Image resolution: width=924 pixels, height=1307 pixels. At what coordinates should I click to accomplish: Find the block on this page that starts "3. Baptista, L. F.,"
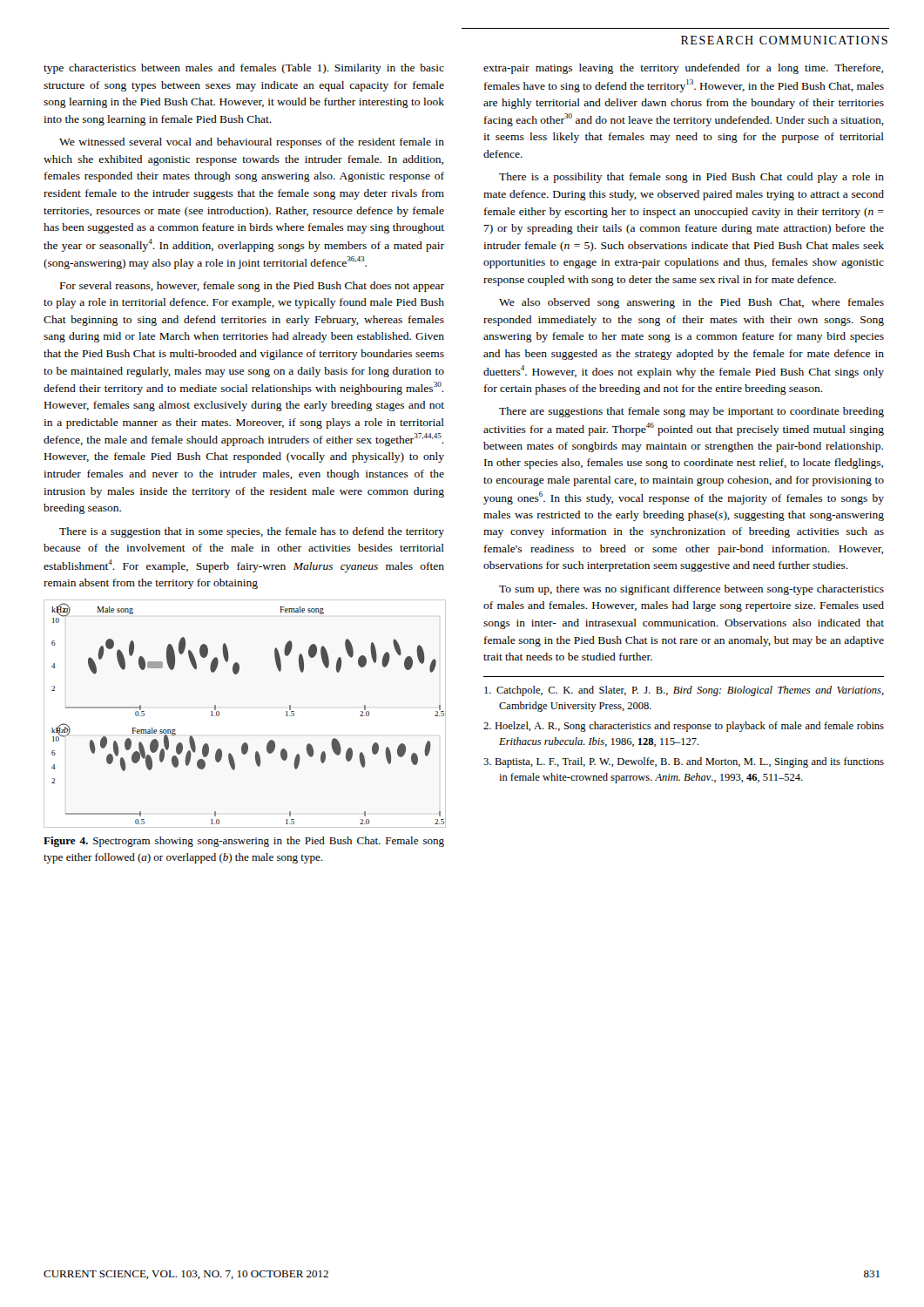tap(684, 770)
